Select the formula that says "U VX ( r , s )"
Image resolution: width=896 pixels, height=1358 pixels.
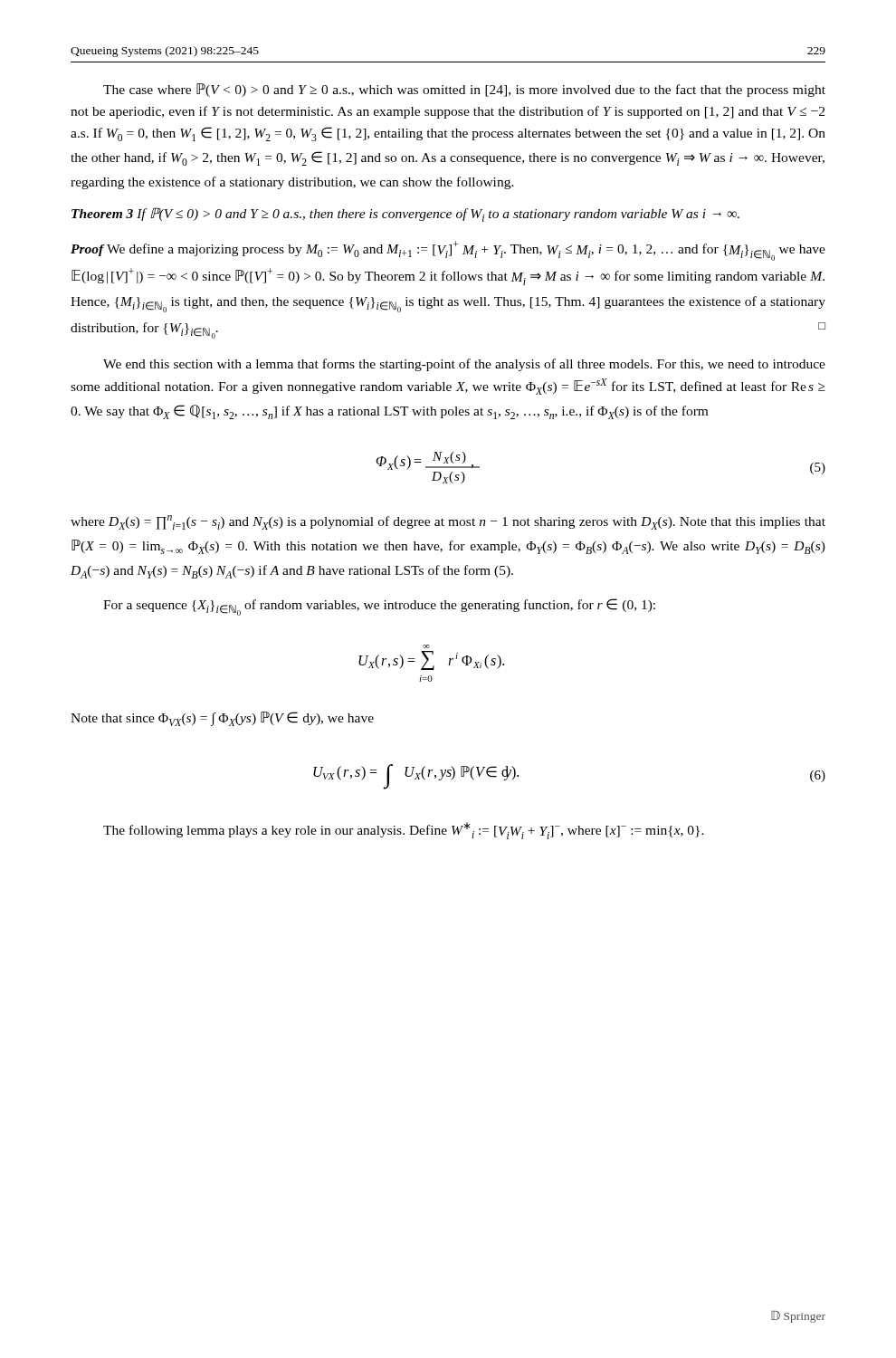(x=416, y=778)
